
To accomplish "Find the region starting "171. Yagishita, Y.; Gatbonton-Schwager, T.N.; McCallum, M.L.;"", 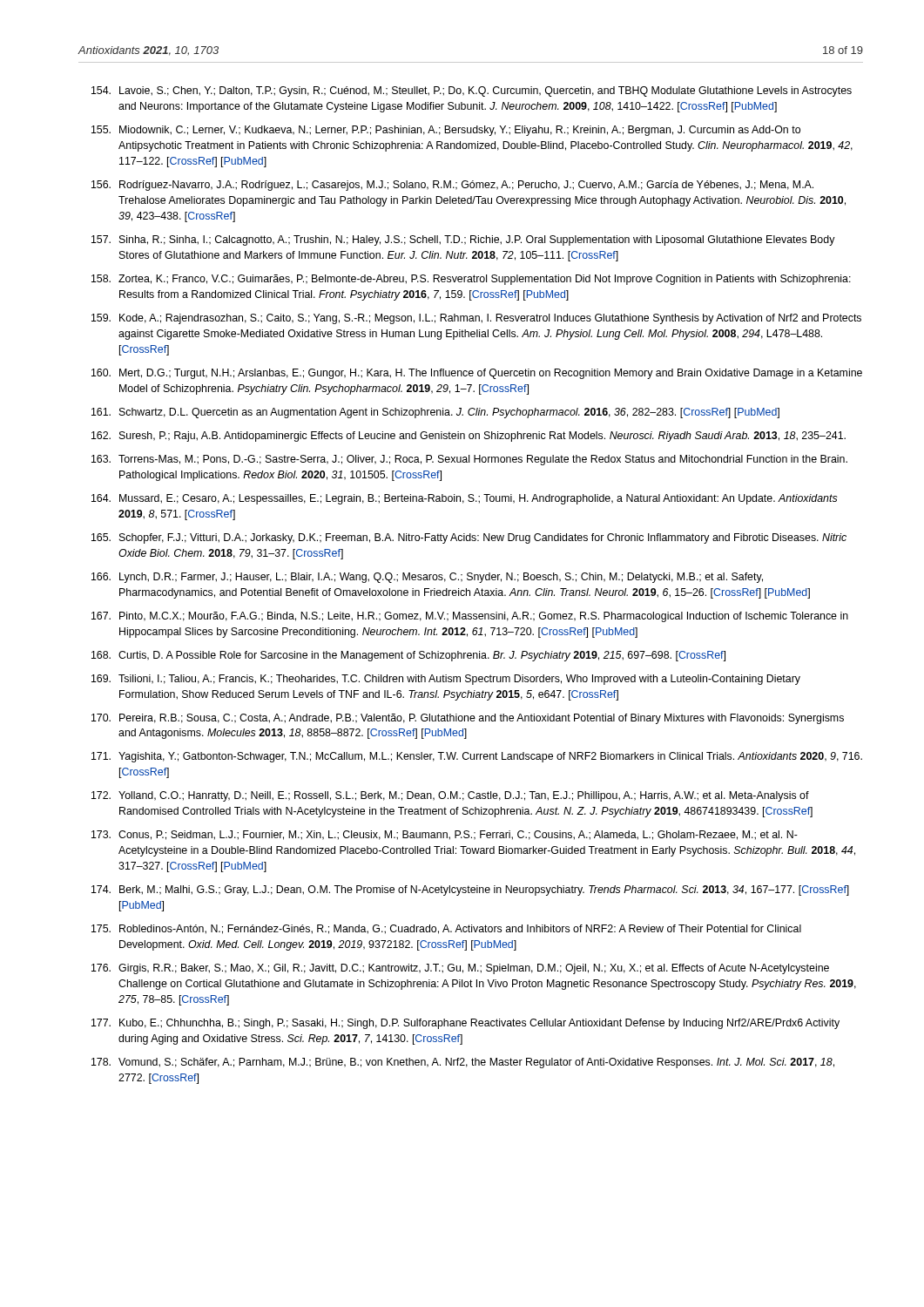I will point(471,765).
